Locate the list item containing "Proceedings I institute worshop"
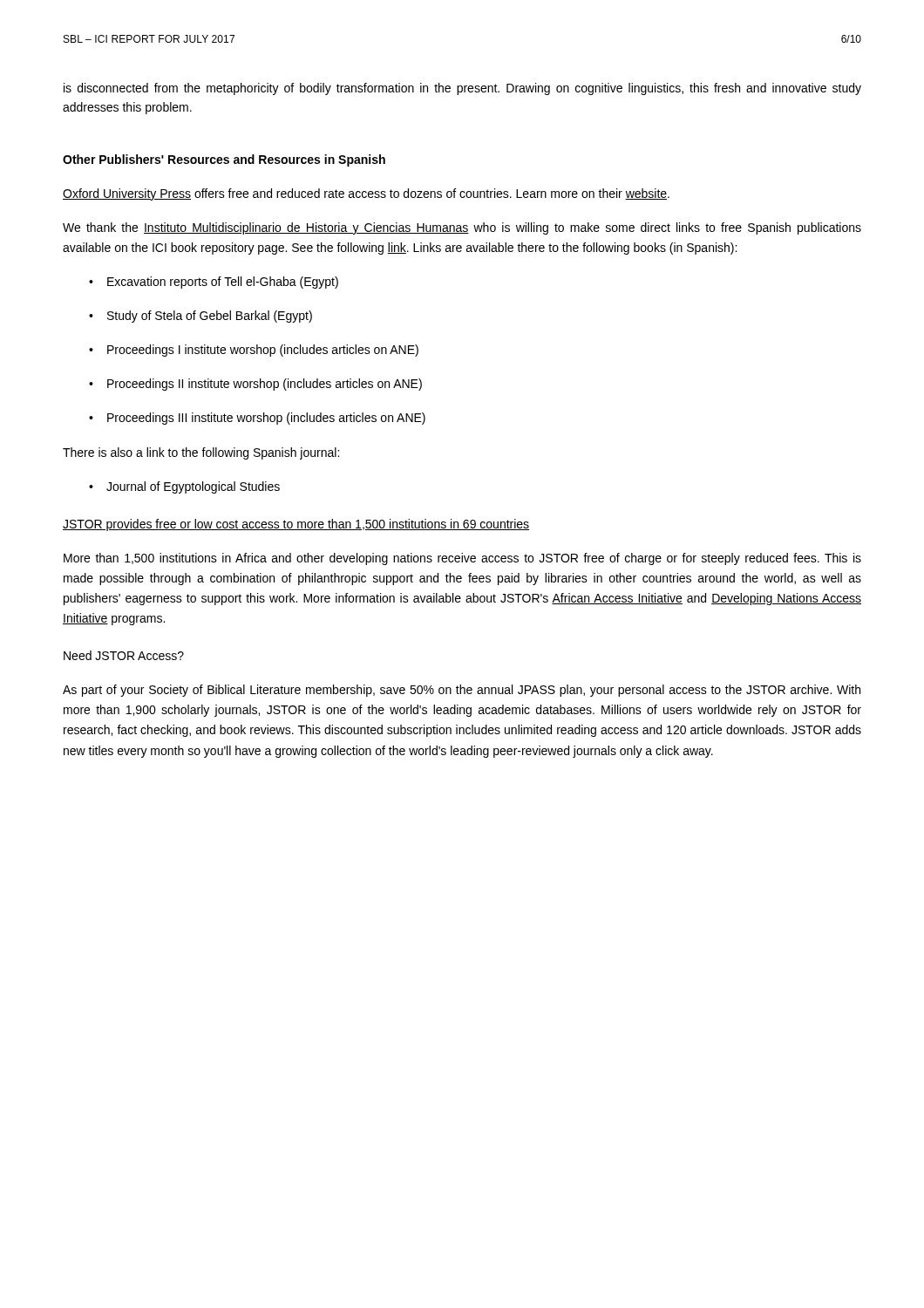The width and height of the screenshot is (924, 1308). click(254, 351)
